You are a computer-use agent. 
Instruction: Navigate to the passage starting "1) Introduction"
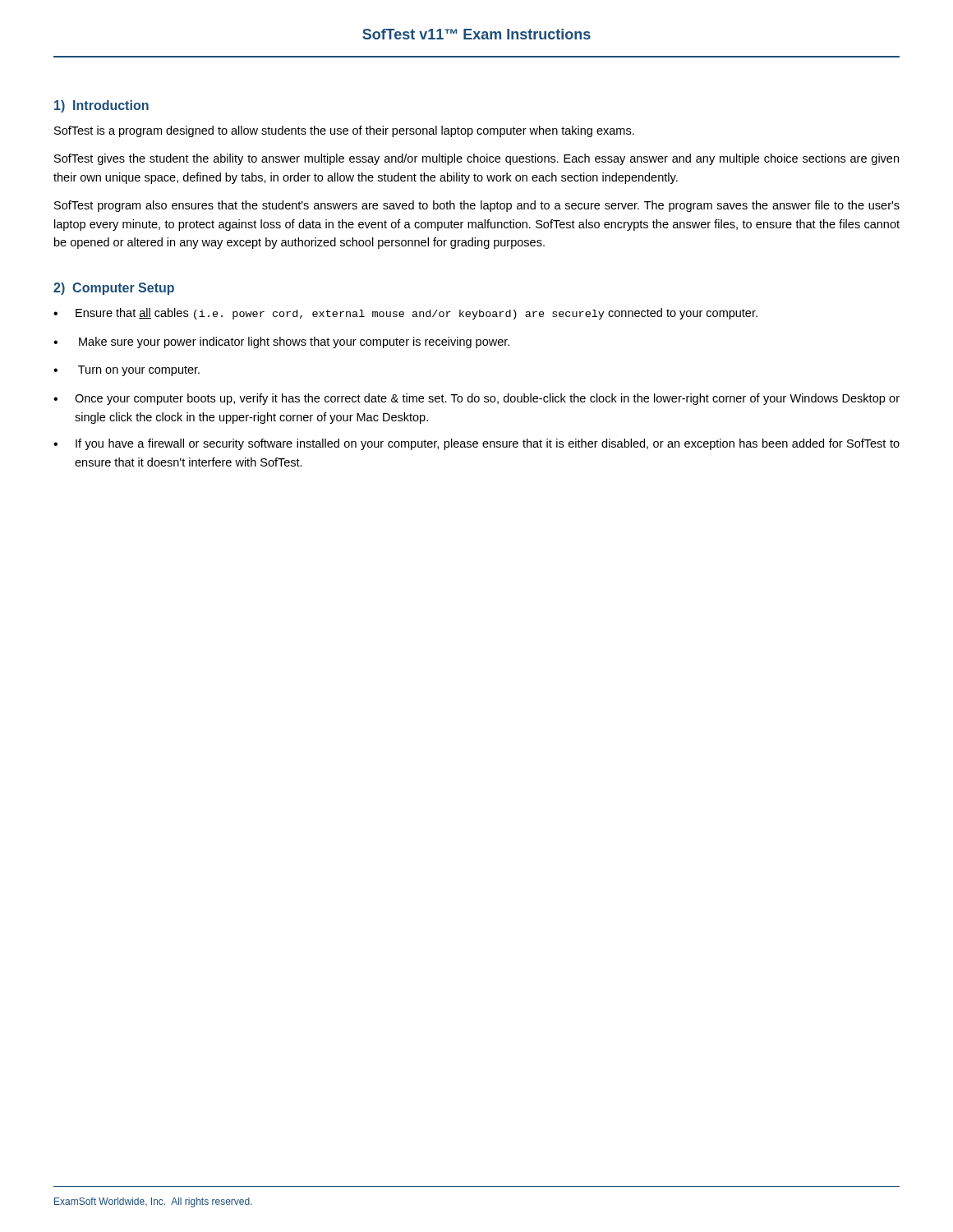point(101,106)
